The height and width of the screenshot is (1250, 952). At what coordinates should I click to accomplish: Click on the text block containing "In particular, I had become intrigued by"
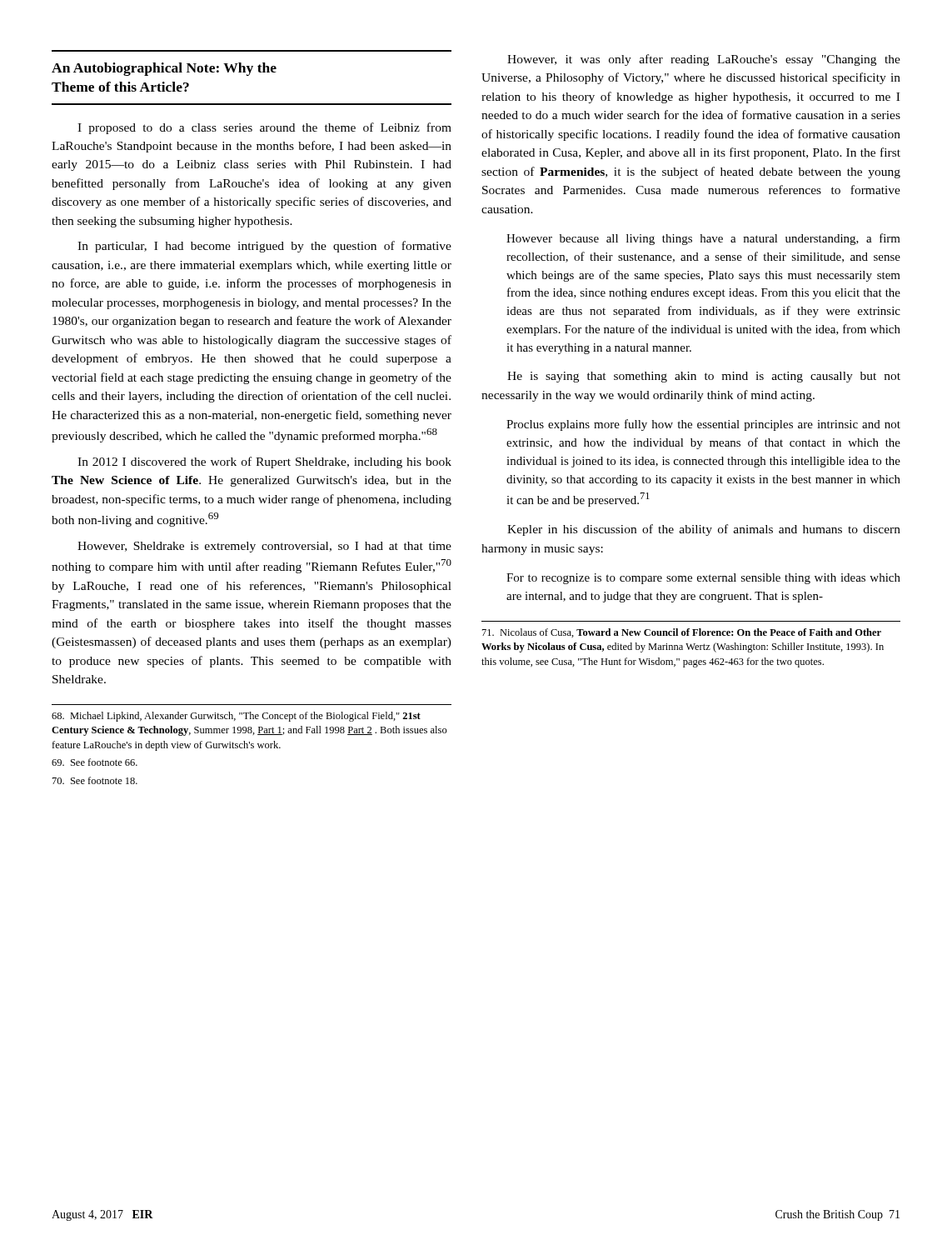(252, 341)
